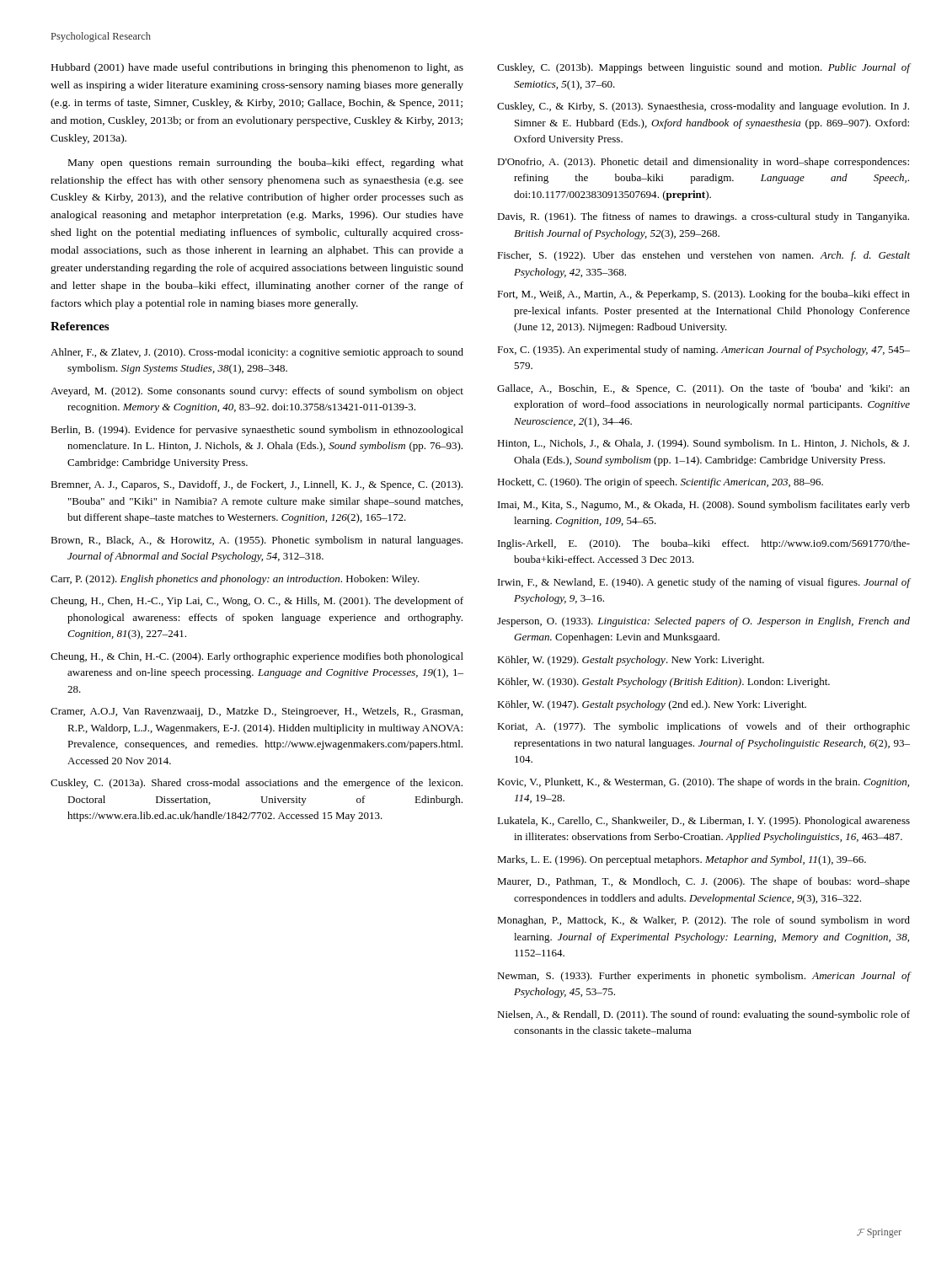Click on the block starting "Many open questions remain surrounding the bouba–kiki effect,"
Viewport: 952px width, 1264px height.
(257, 233)
